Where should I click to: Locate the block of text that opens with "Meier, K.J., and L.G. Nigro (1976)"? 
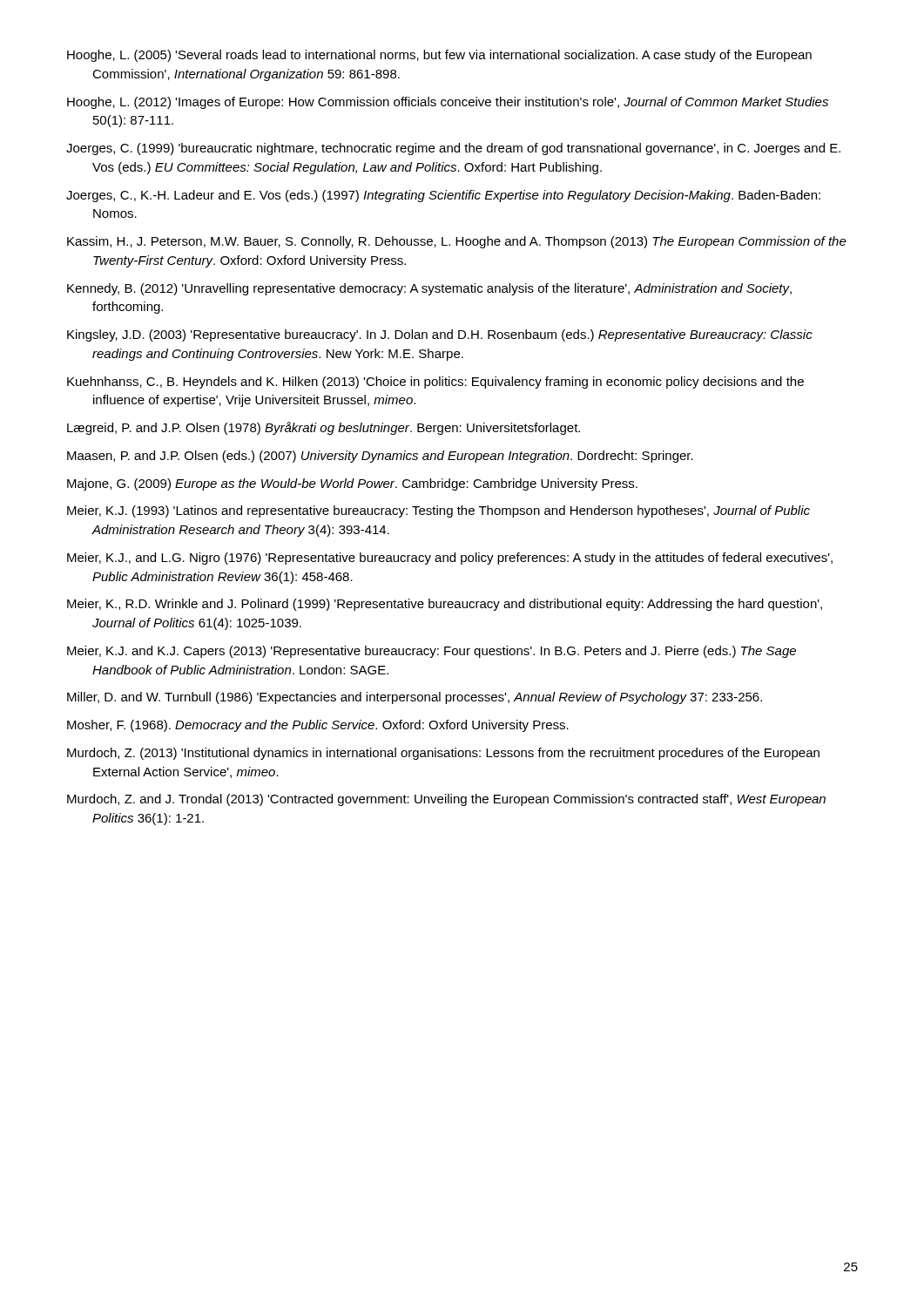(450, 566)
